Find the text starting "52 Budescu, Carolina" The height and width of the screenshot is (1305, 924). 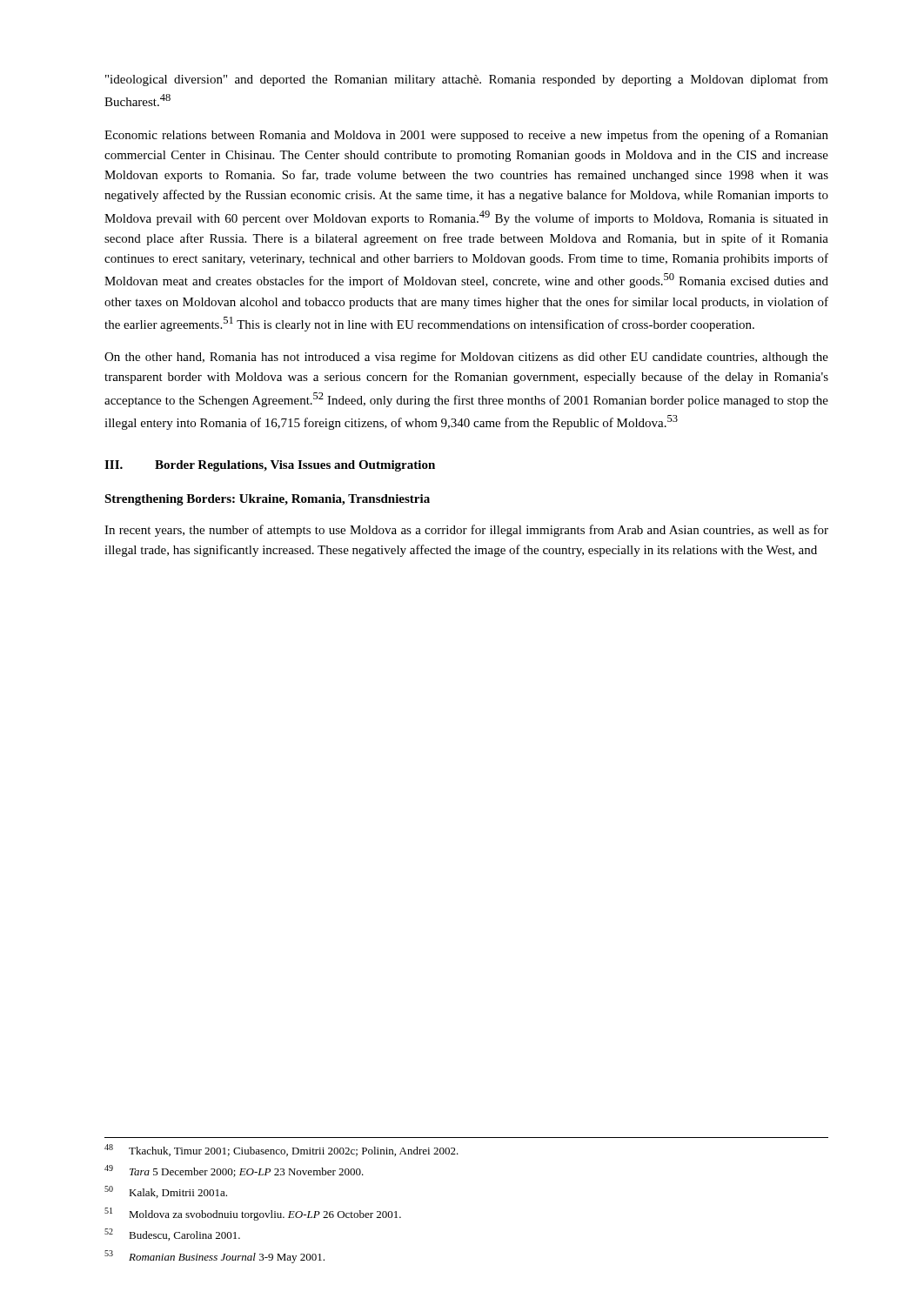tap(172, 1235)
